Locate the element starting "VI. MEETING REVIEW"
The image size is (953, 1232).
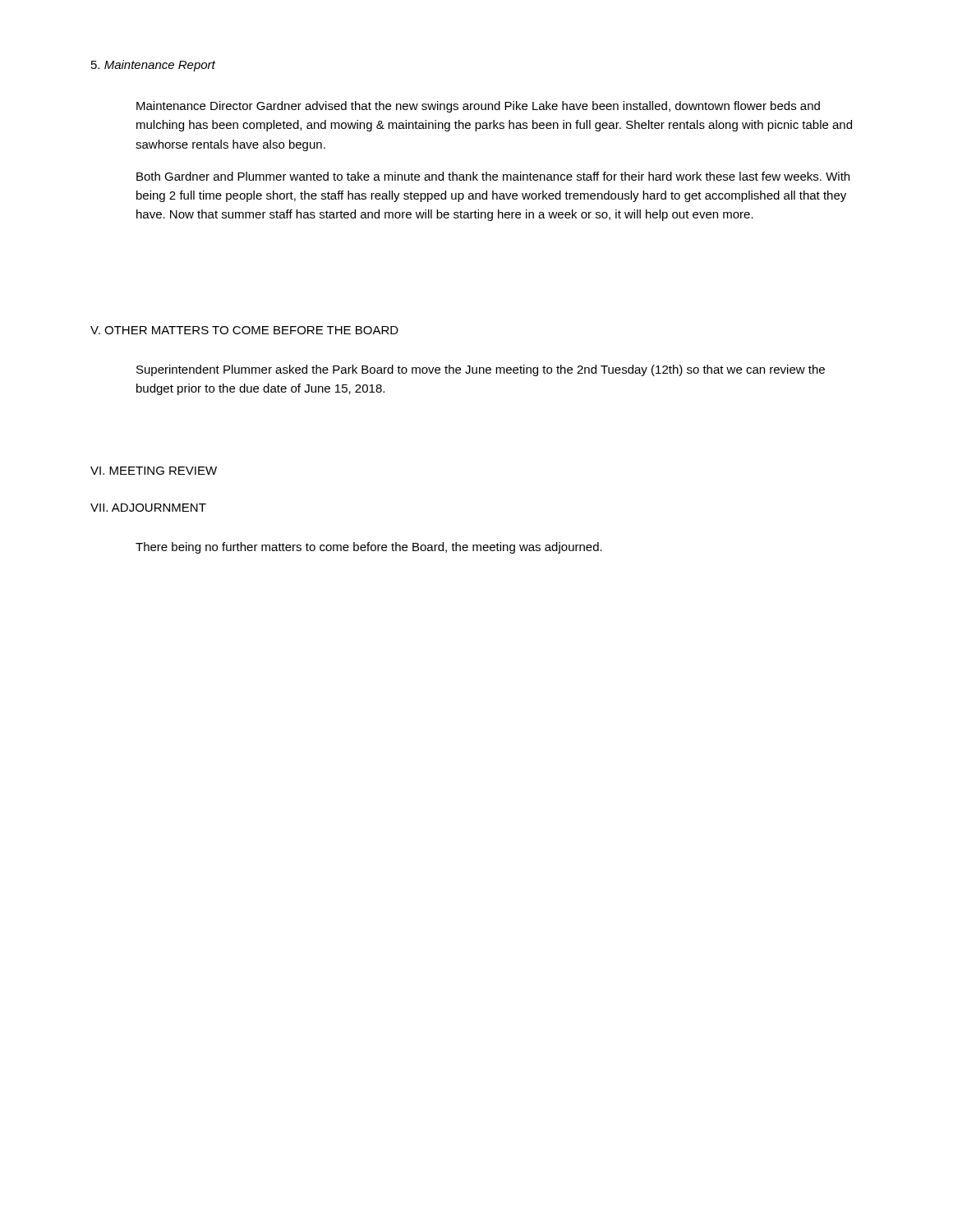click(154, 470)
